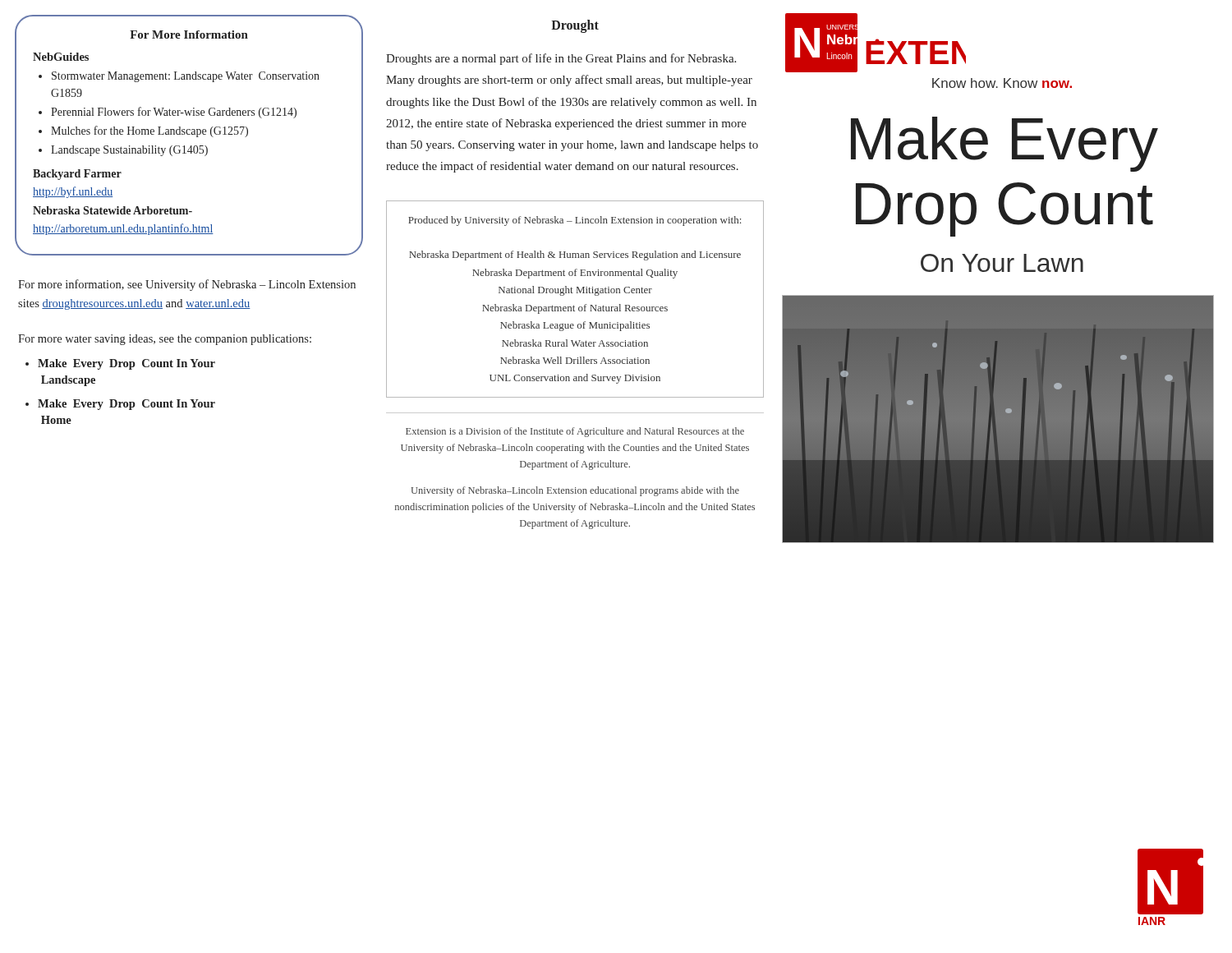
Task: Locate the text block starting "For more information, see"
Action: [187, 293]
